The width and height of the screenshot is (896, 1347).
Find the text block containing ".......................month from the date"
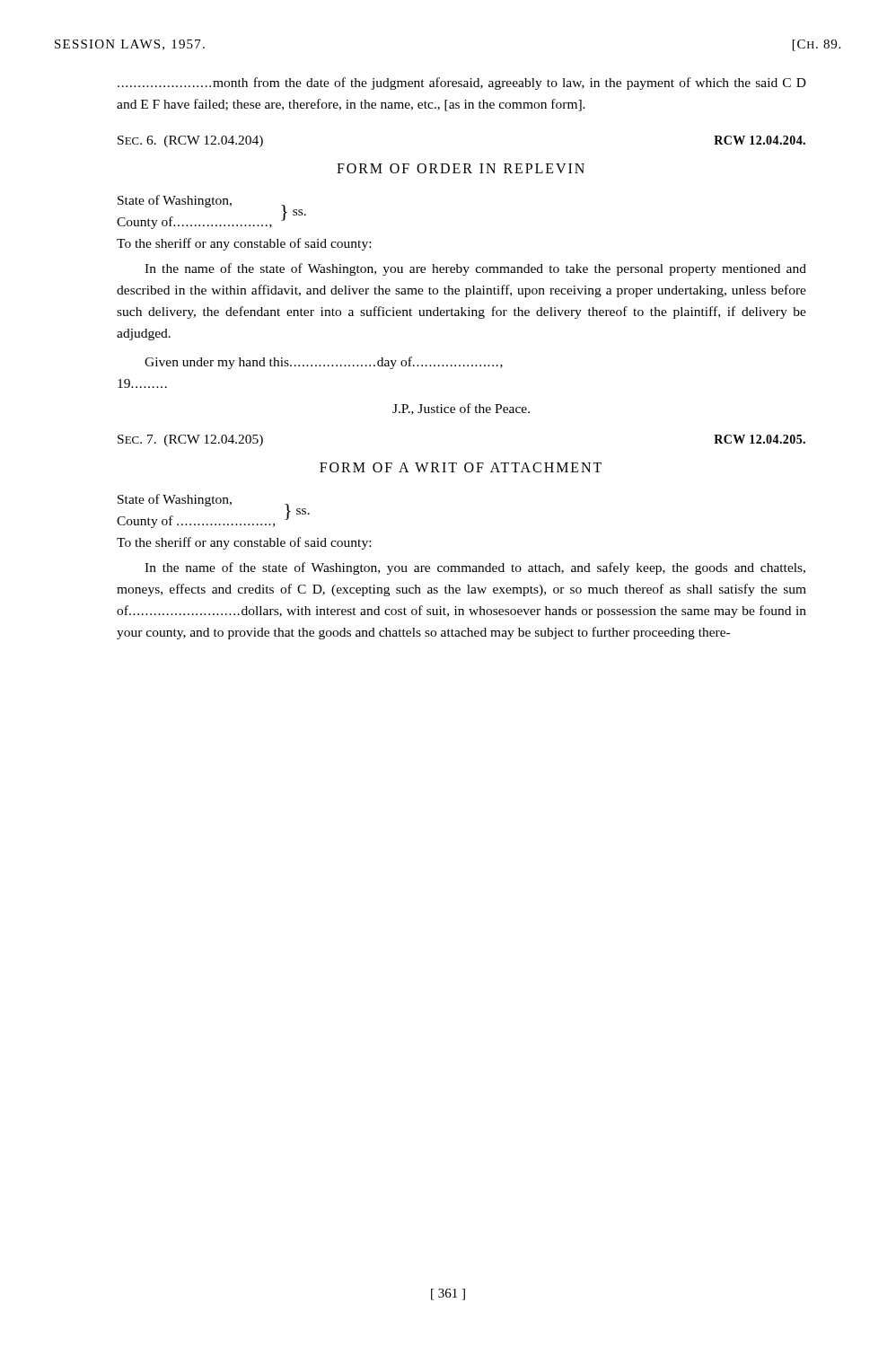(x=461, y=93)
